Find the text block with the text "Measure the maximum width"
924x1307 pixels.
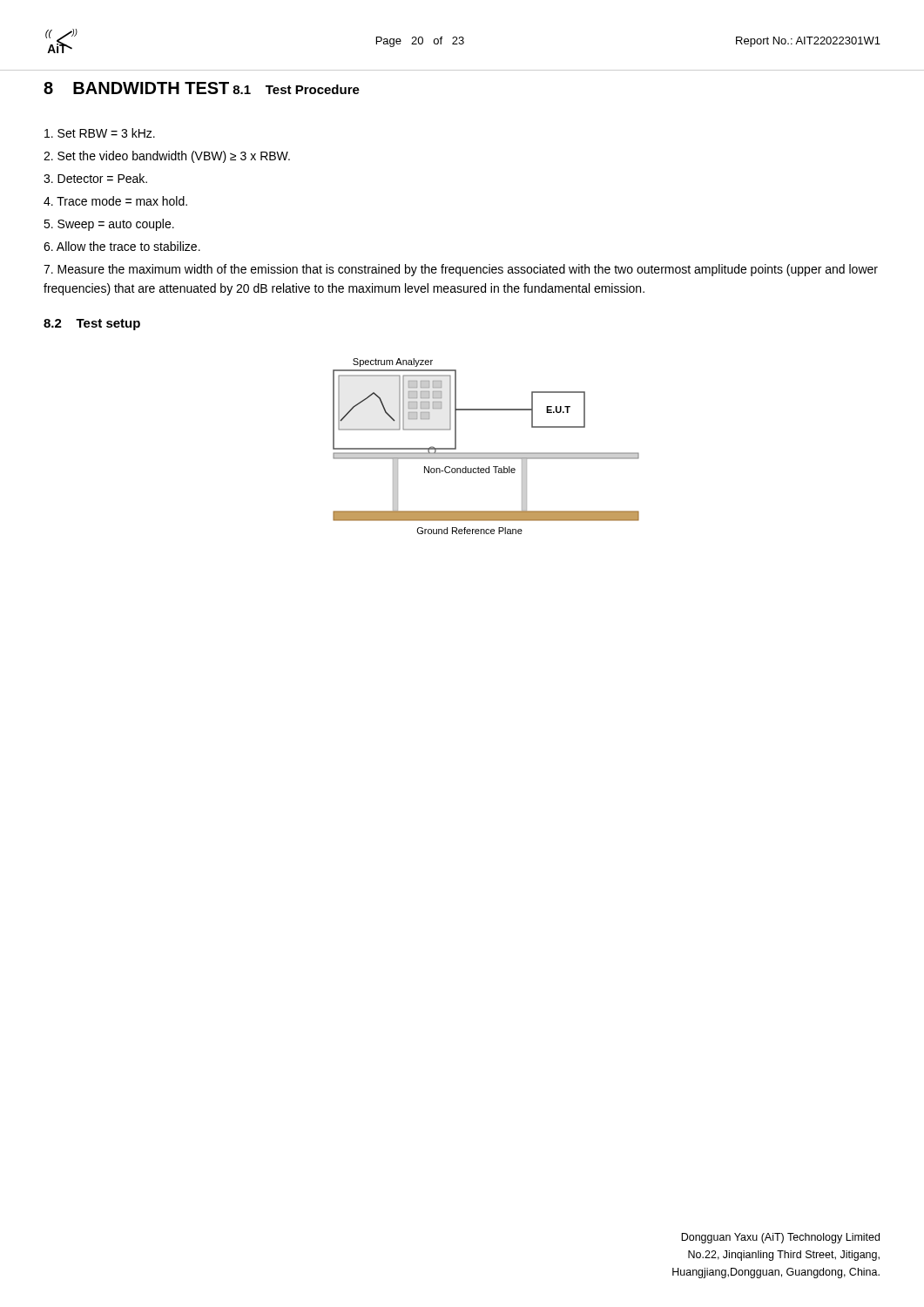point(461,279)
